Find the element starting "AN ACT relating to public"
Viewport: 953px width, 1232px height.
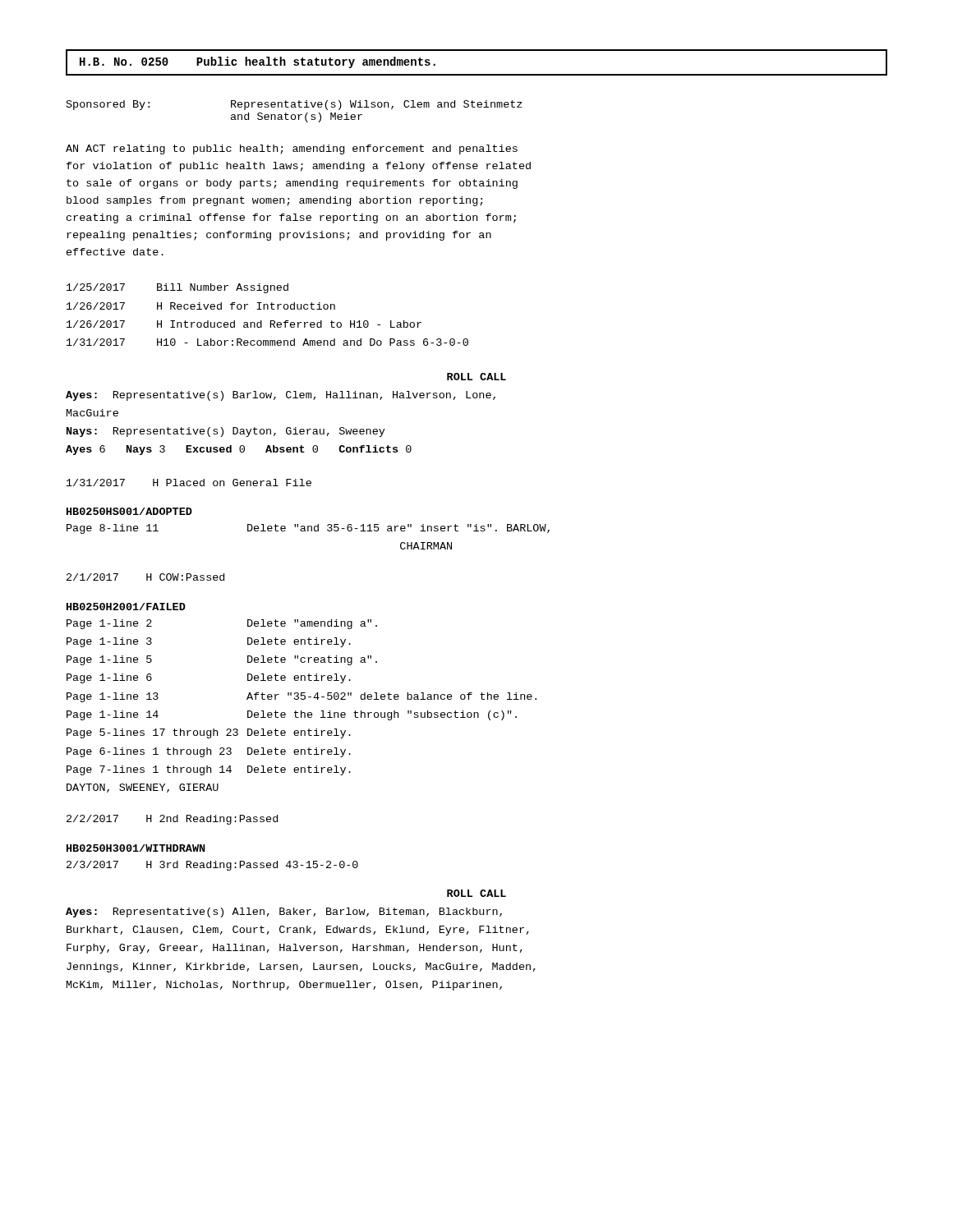pyautogui.click(x=476, y=201)
